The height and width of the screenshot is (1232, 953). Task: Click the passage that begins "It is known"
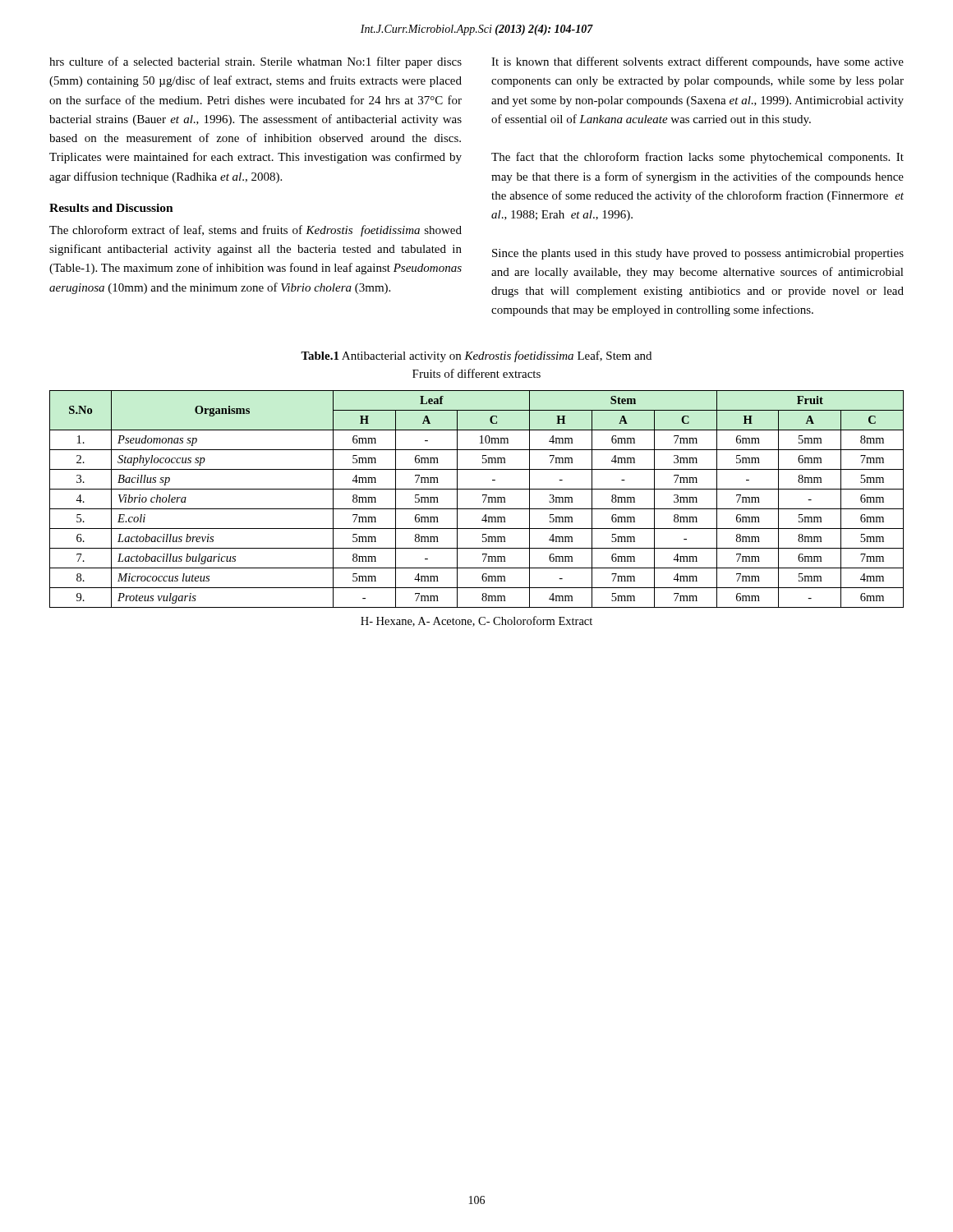(698, 186)
